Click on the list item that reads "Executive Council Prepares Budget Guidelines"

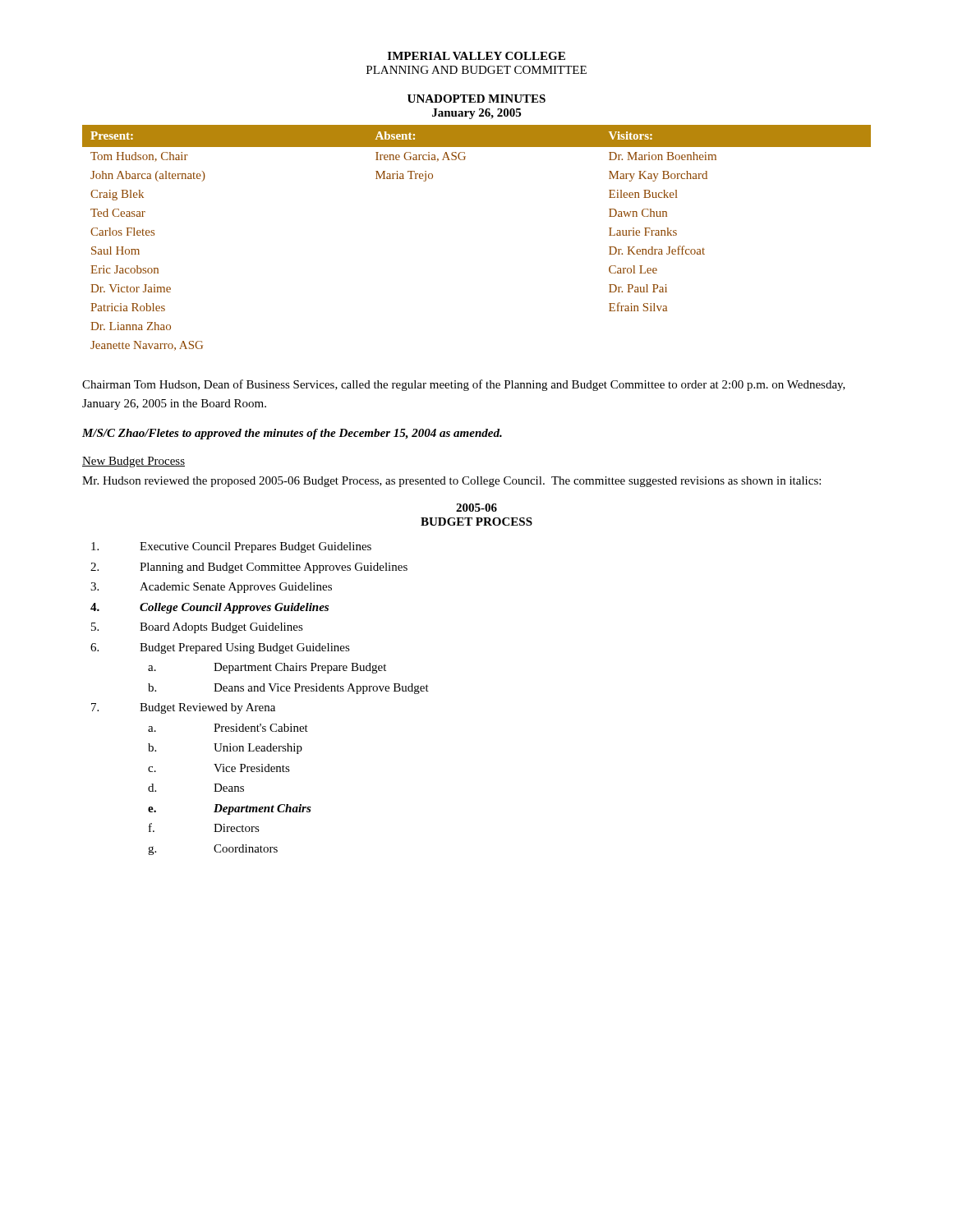[231, 547]
